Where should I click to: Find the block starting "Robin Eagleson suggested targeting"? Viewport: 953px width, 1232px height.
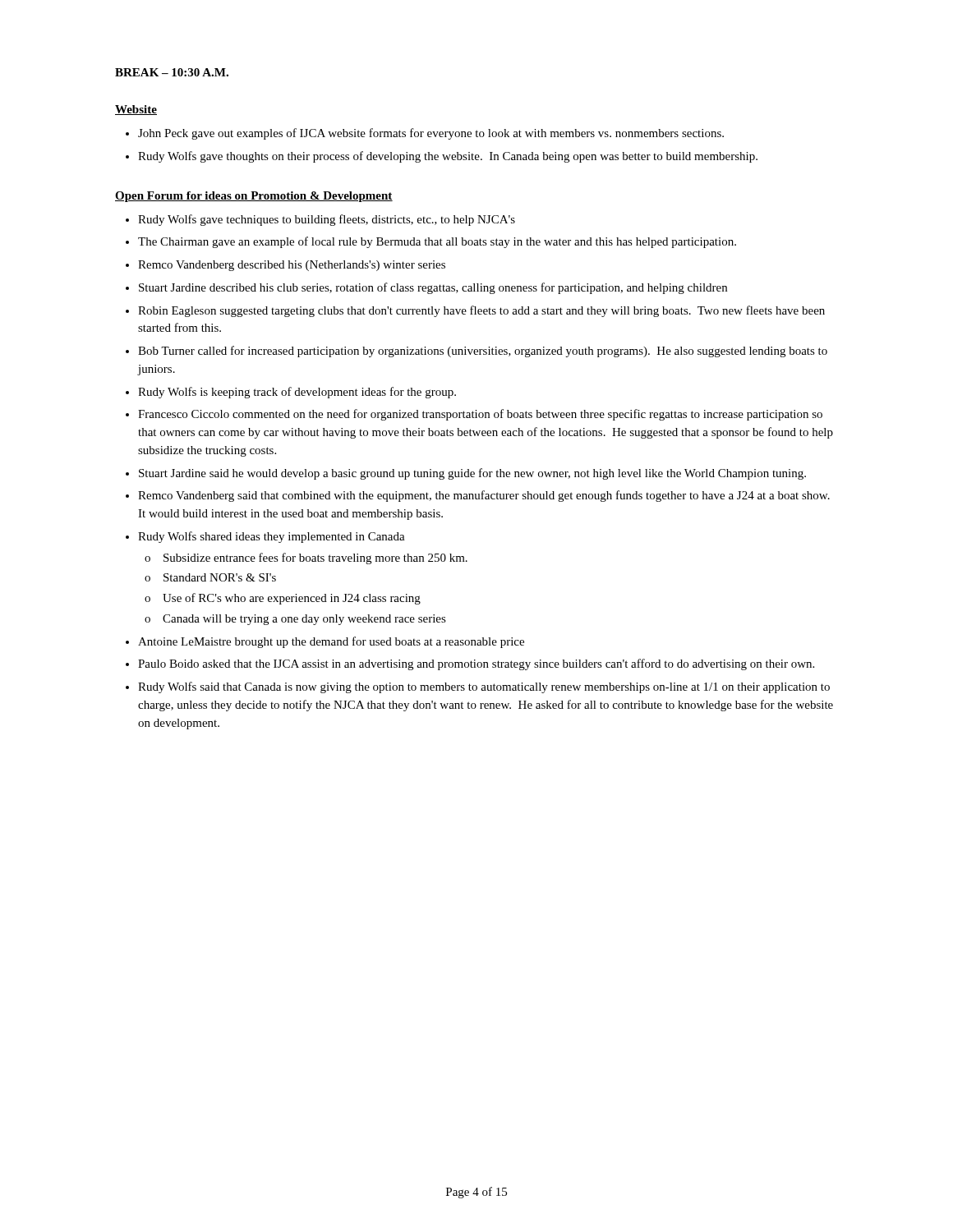[x=482, y=319]
